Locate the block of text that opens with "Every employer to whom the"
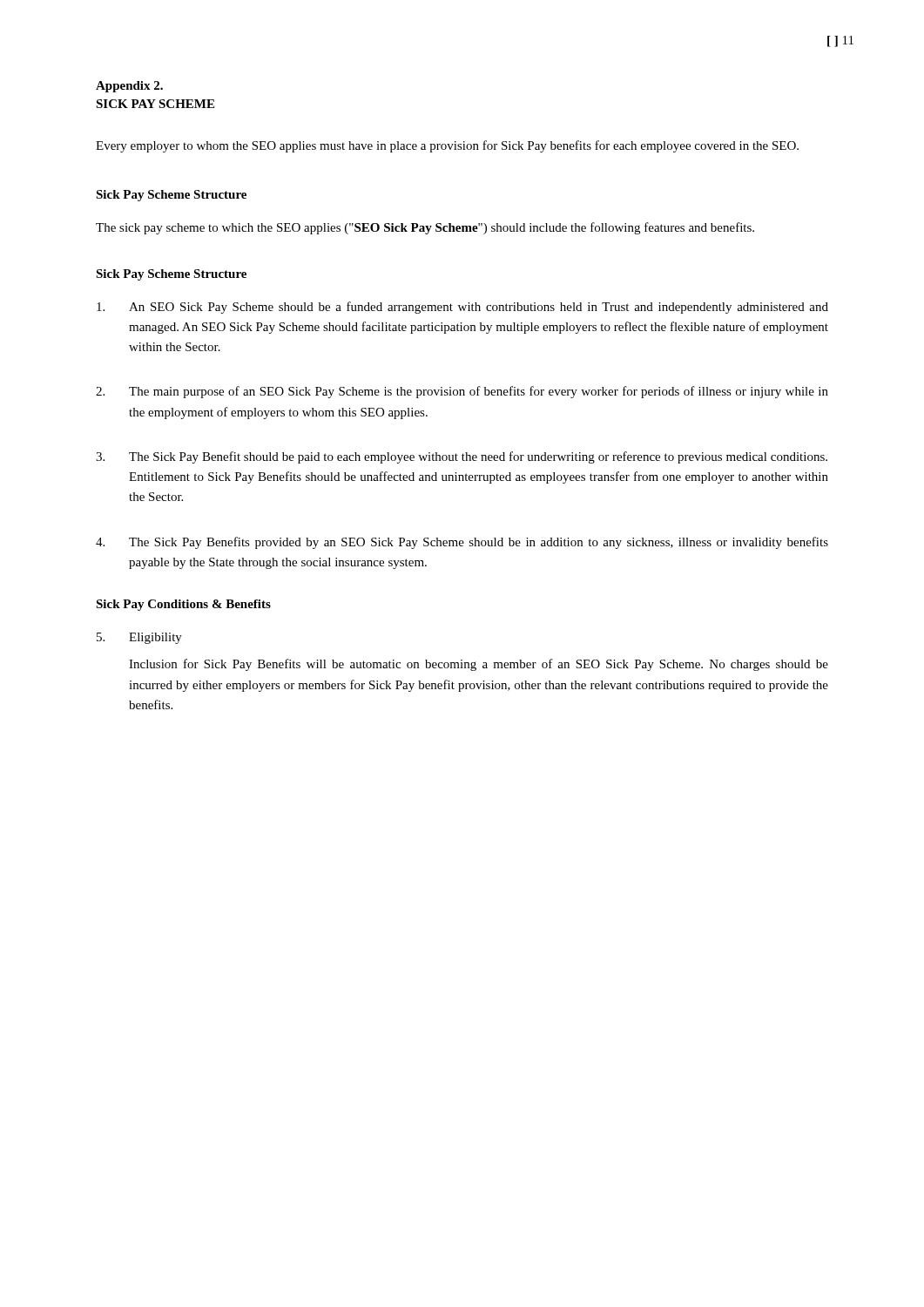This screenshot has height=1307, width=924. point(448,146)
